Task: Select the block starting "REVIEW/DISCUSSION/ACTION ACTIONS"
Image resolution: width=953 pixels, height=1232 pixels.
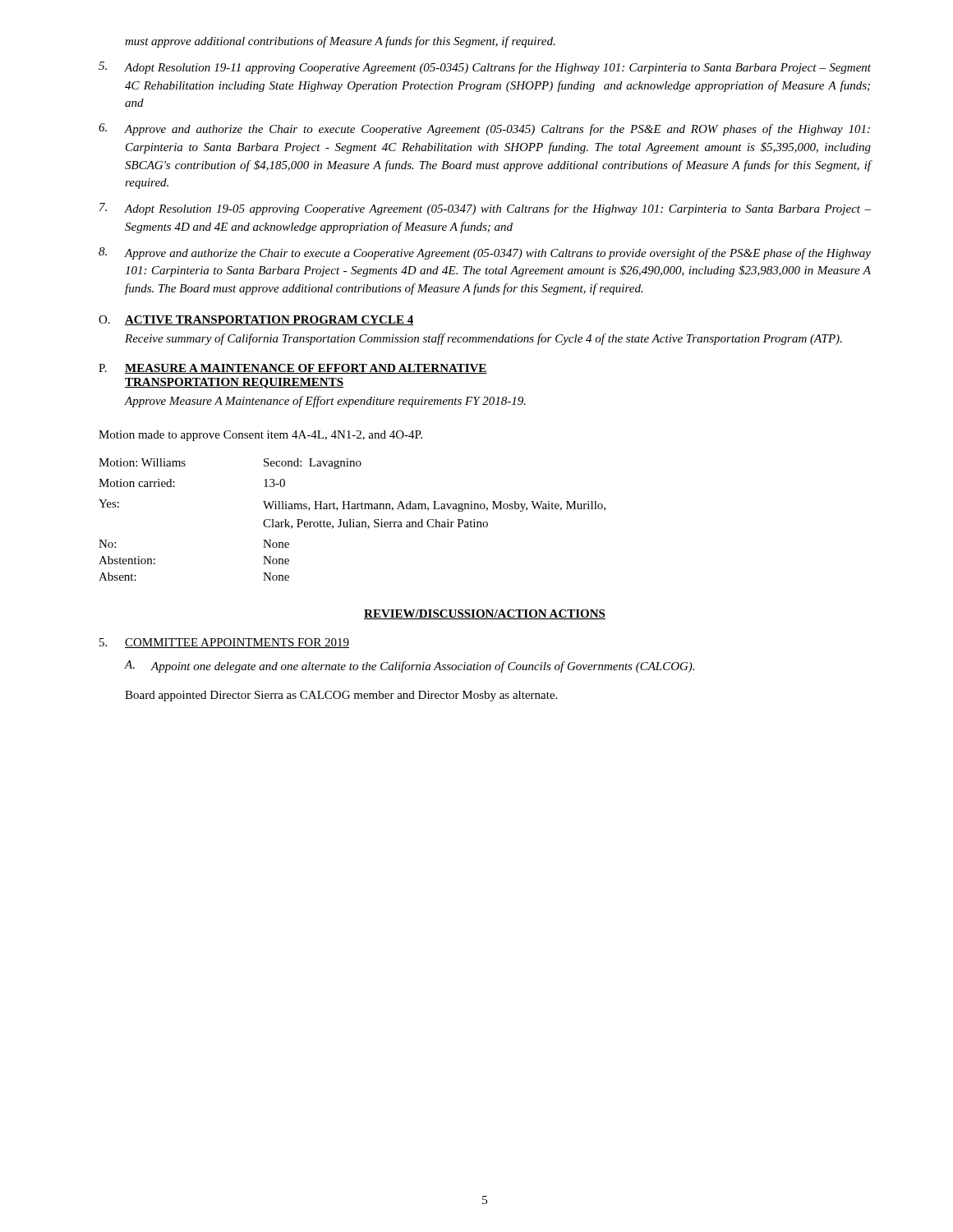Action: 485,613
